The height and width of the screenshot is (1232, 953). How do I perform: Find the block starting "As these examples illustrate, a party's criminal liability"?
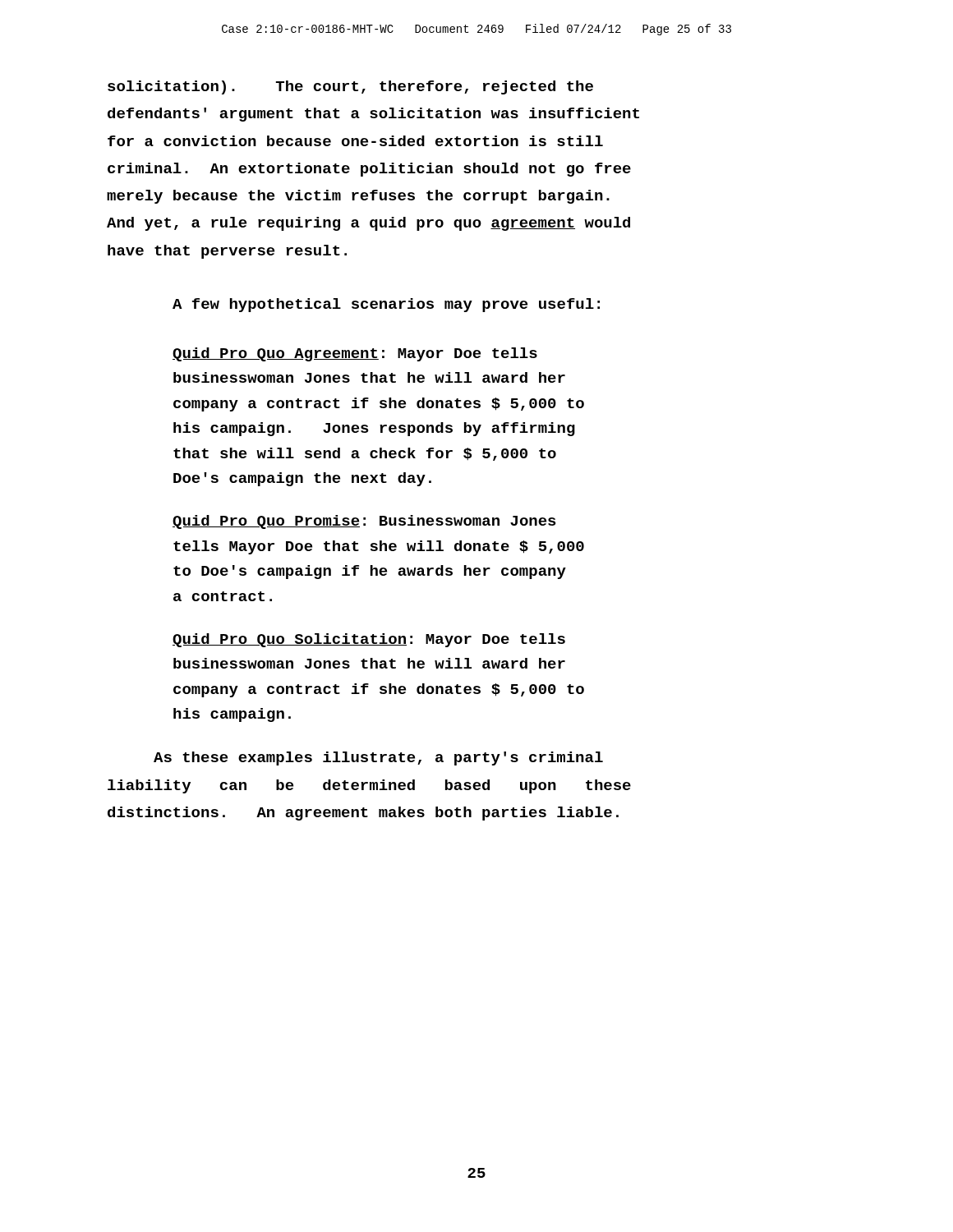[x=369, y=786]
